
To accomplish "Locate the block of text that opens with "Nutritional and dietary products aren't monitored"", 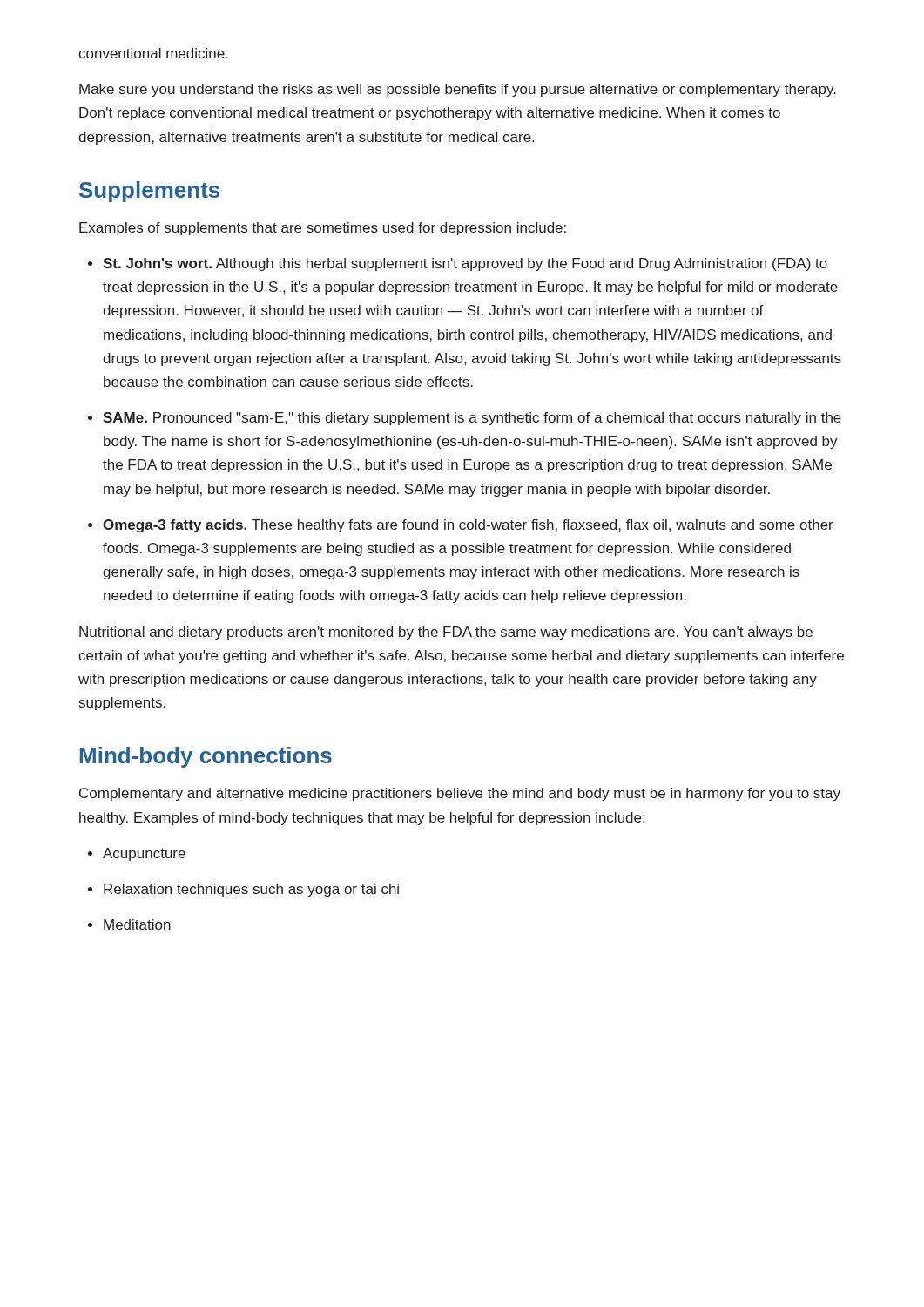I will pyautogui.click(x=461, y=667).
